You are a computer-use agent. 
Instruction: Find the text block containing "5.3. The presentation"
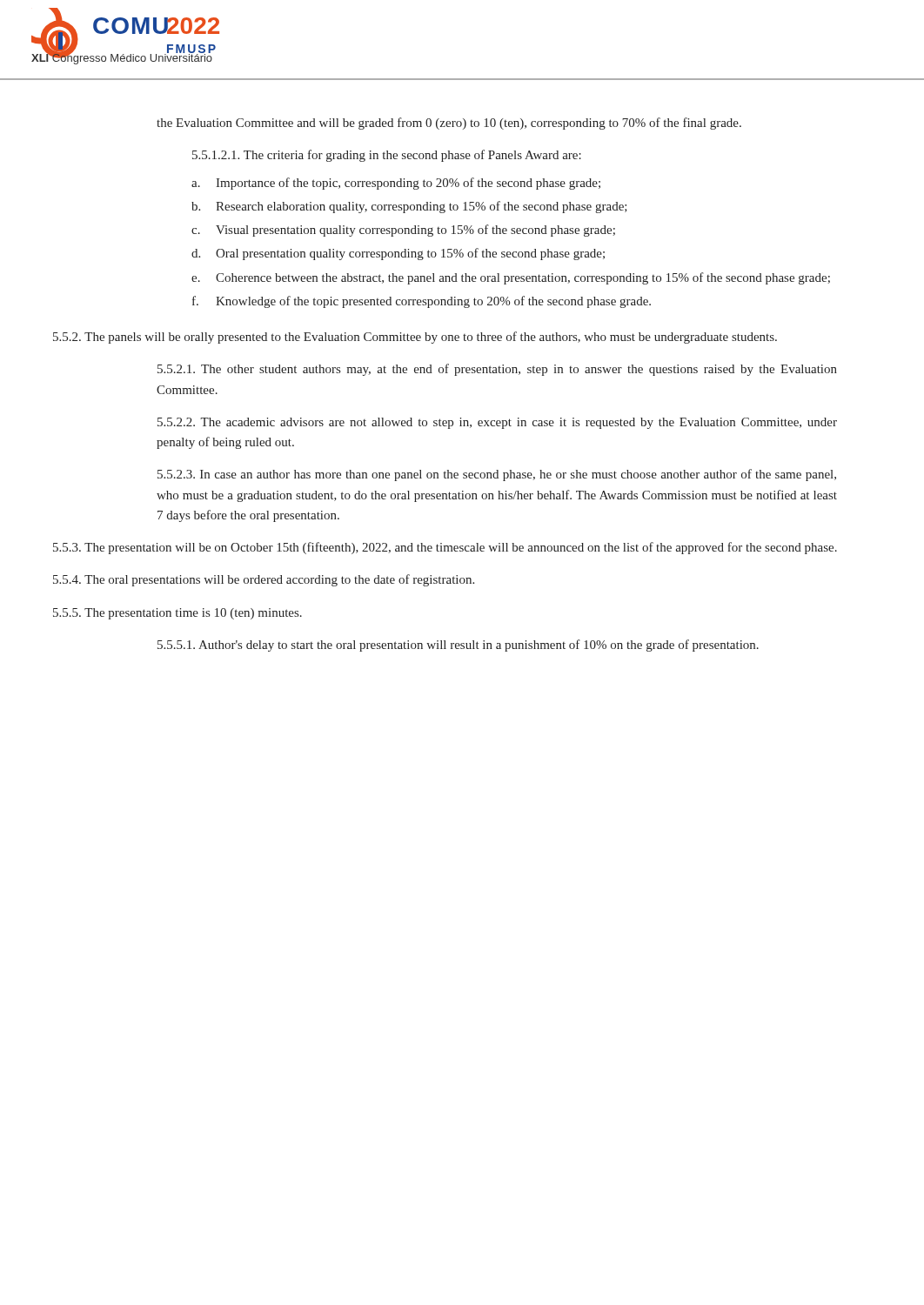tap(445, 547)
